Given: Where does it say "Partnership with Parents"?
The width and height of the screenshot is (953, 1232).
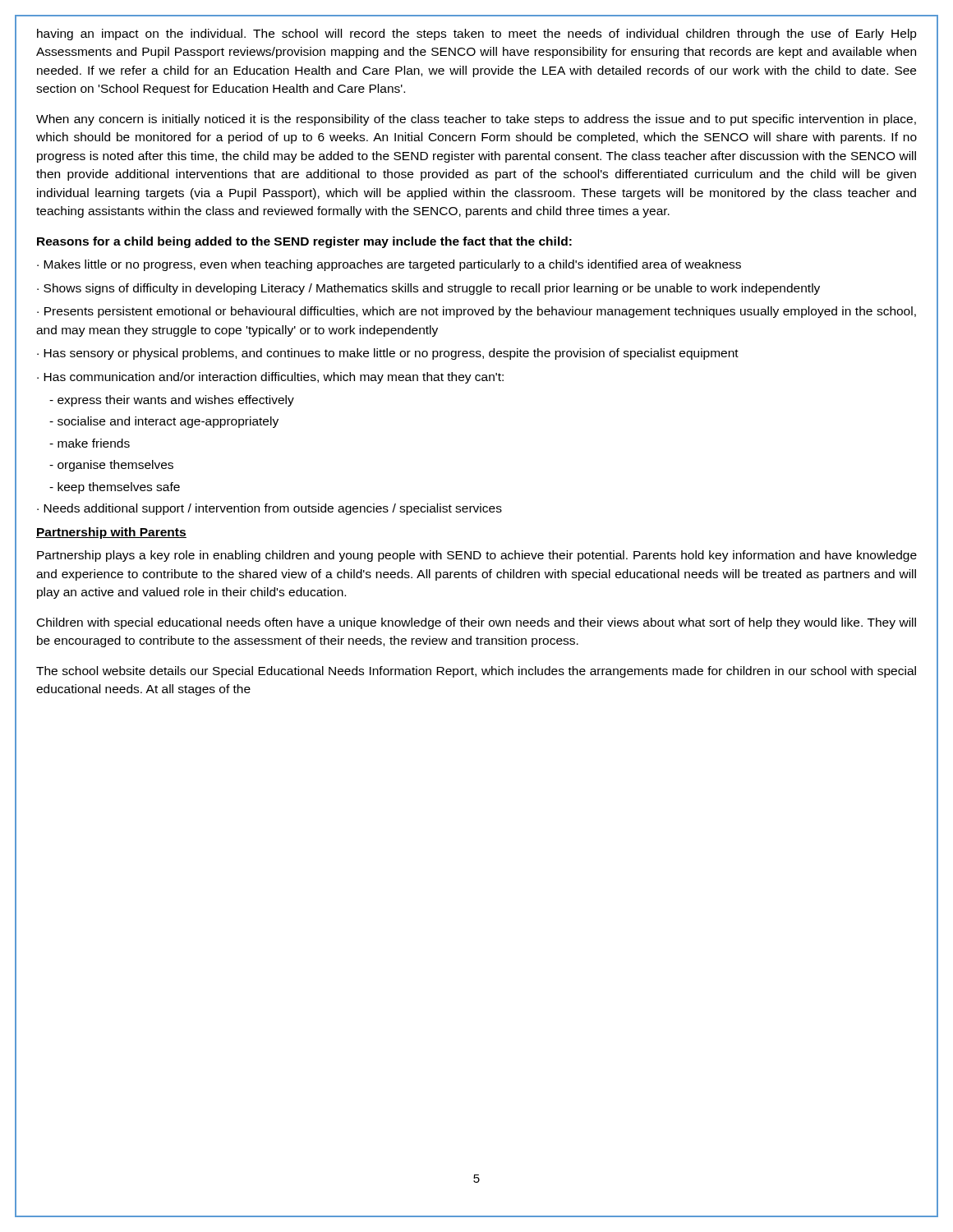Looking at the screenshot, I should click(111, 533).
